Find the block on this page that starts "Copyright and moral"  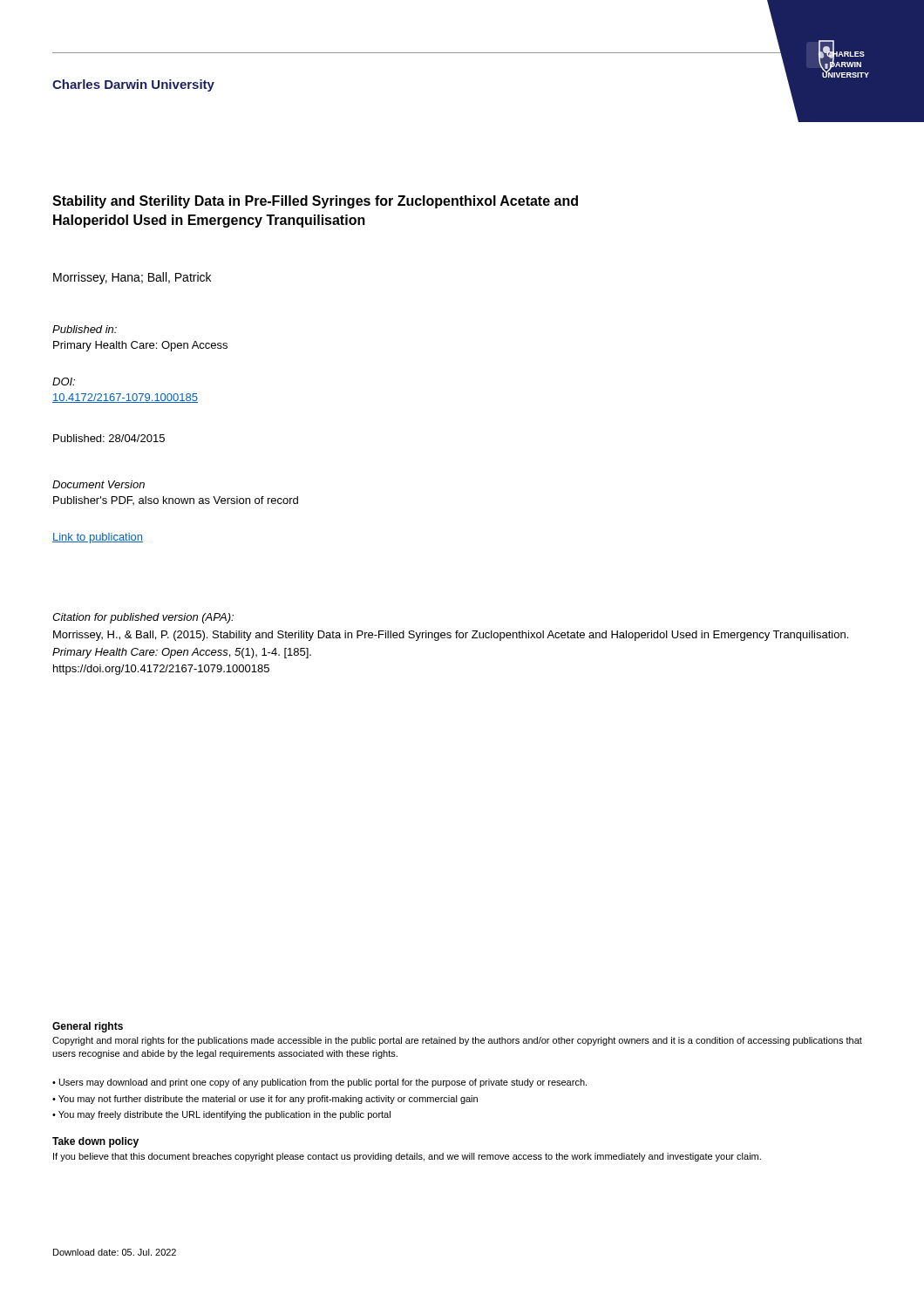pyautogui.click(x=457, y=1047)
